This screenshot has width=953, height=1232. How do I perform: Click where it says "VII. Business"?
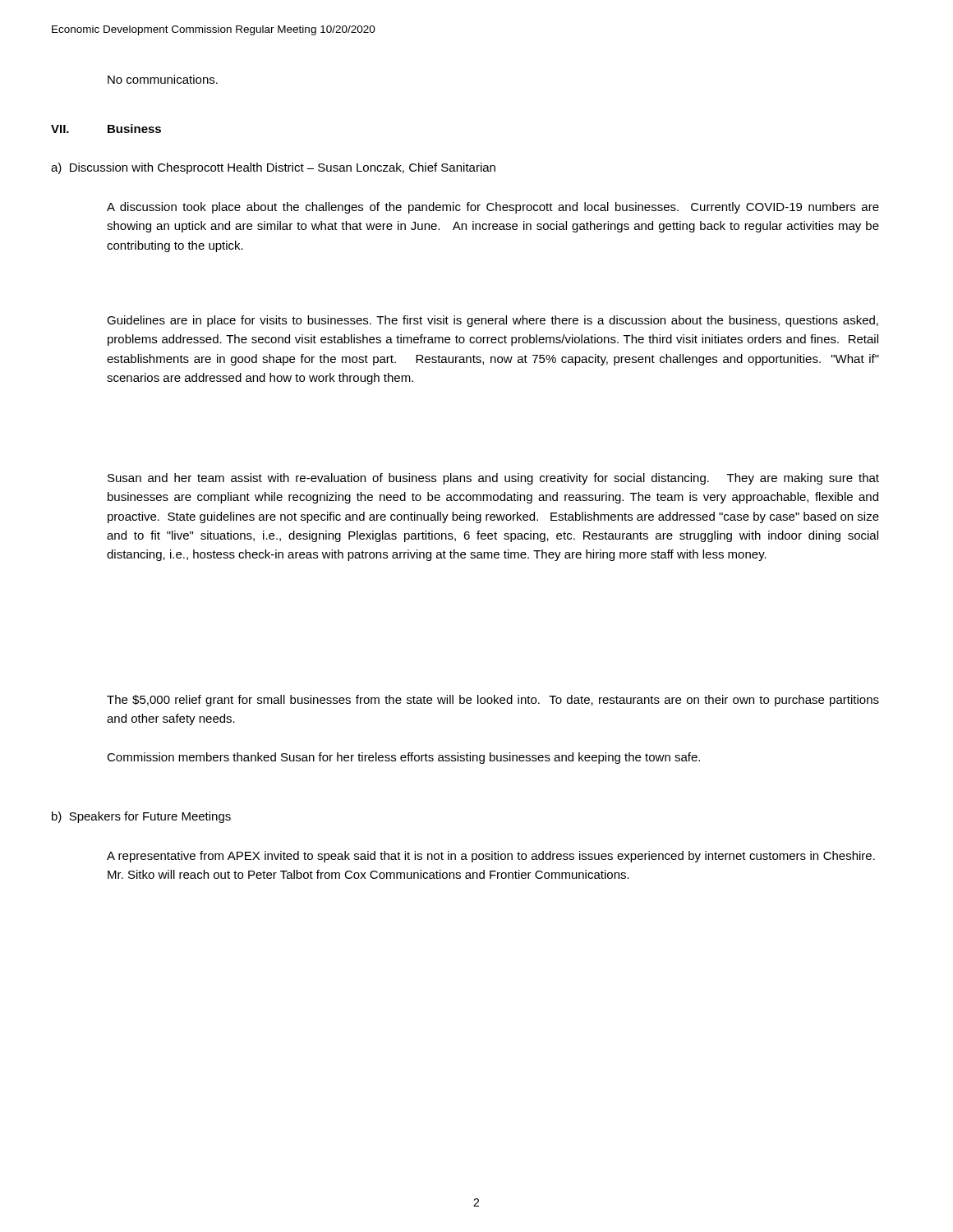click(x=106, y=129)
